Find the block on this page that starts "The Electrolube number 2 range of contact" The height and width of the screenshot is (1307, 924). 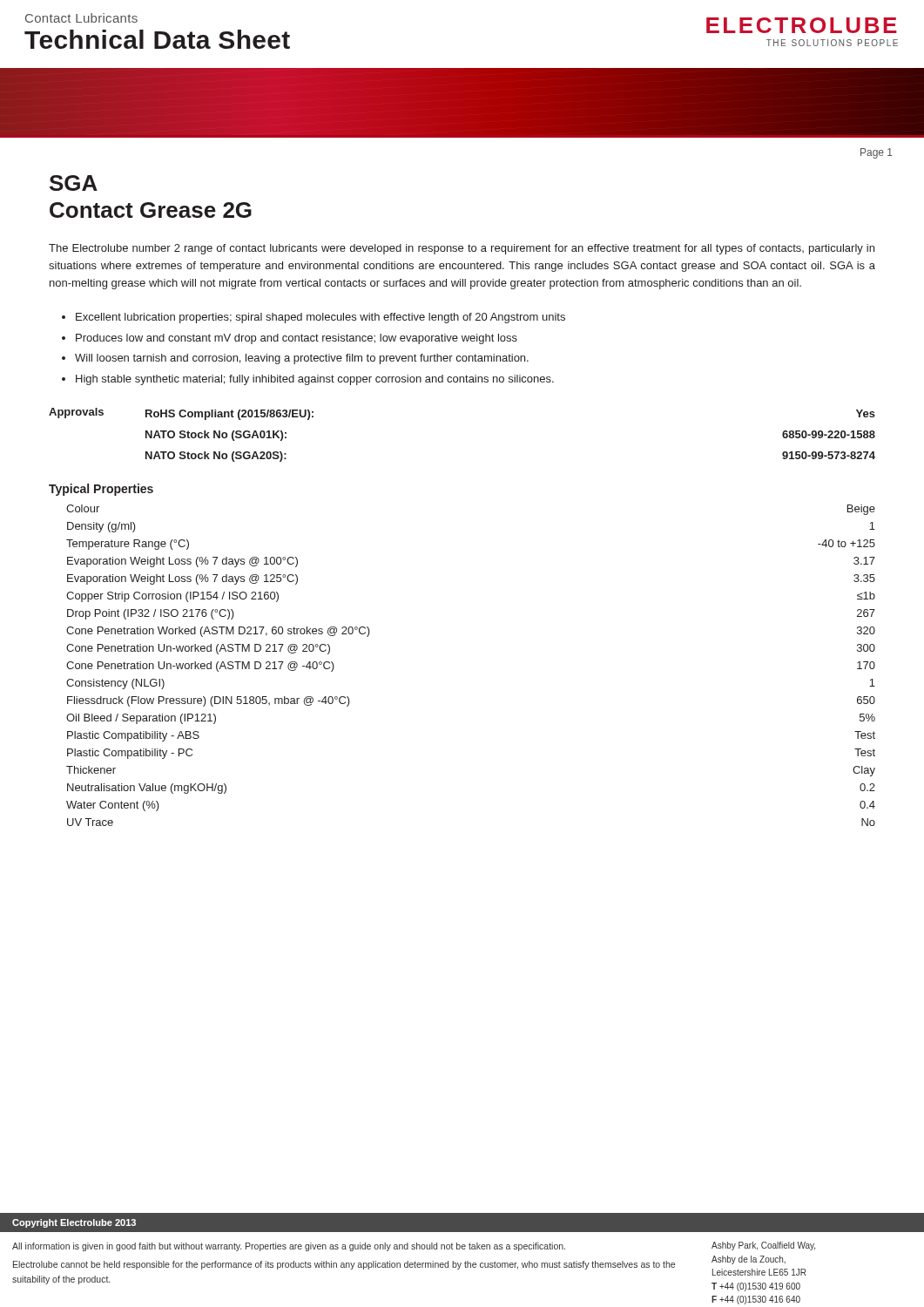coord(462,265)
